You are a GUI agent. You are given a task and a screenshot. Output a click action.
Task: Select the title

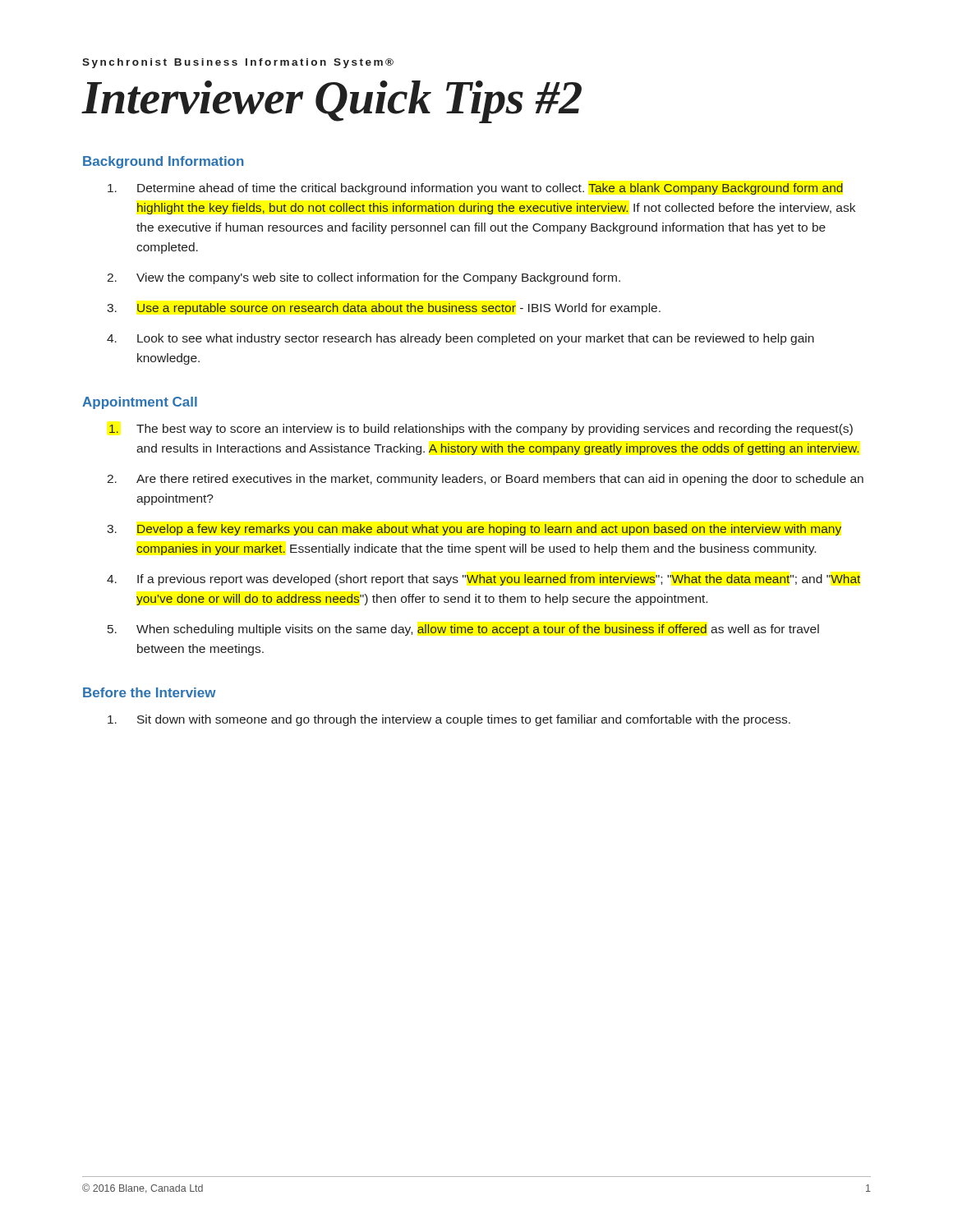[476, 98]
